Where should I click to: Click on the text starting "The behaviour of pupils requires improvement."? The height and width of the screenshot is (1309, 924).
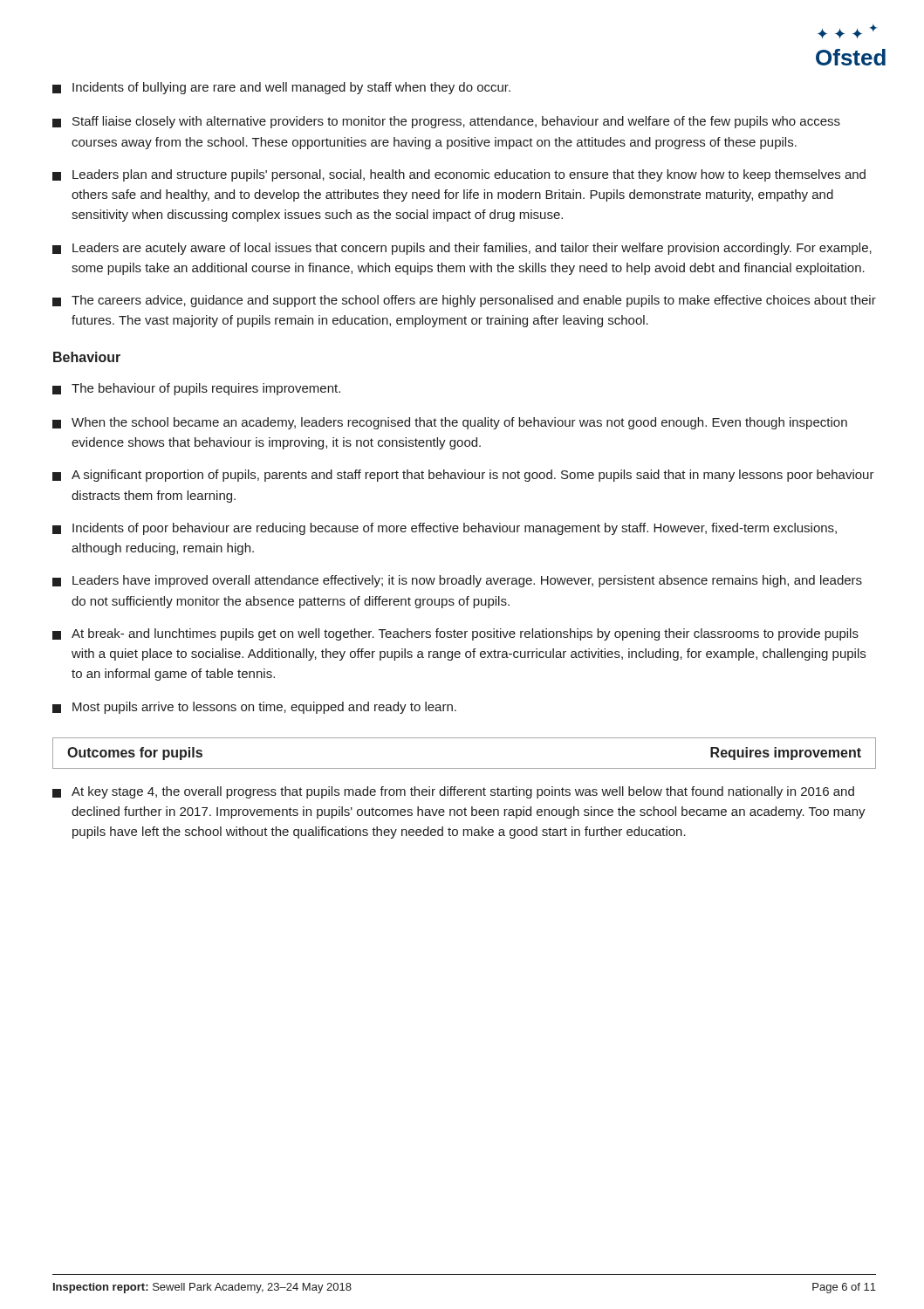196,389
